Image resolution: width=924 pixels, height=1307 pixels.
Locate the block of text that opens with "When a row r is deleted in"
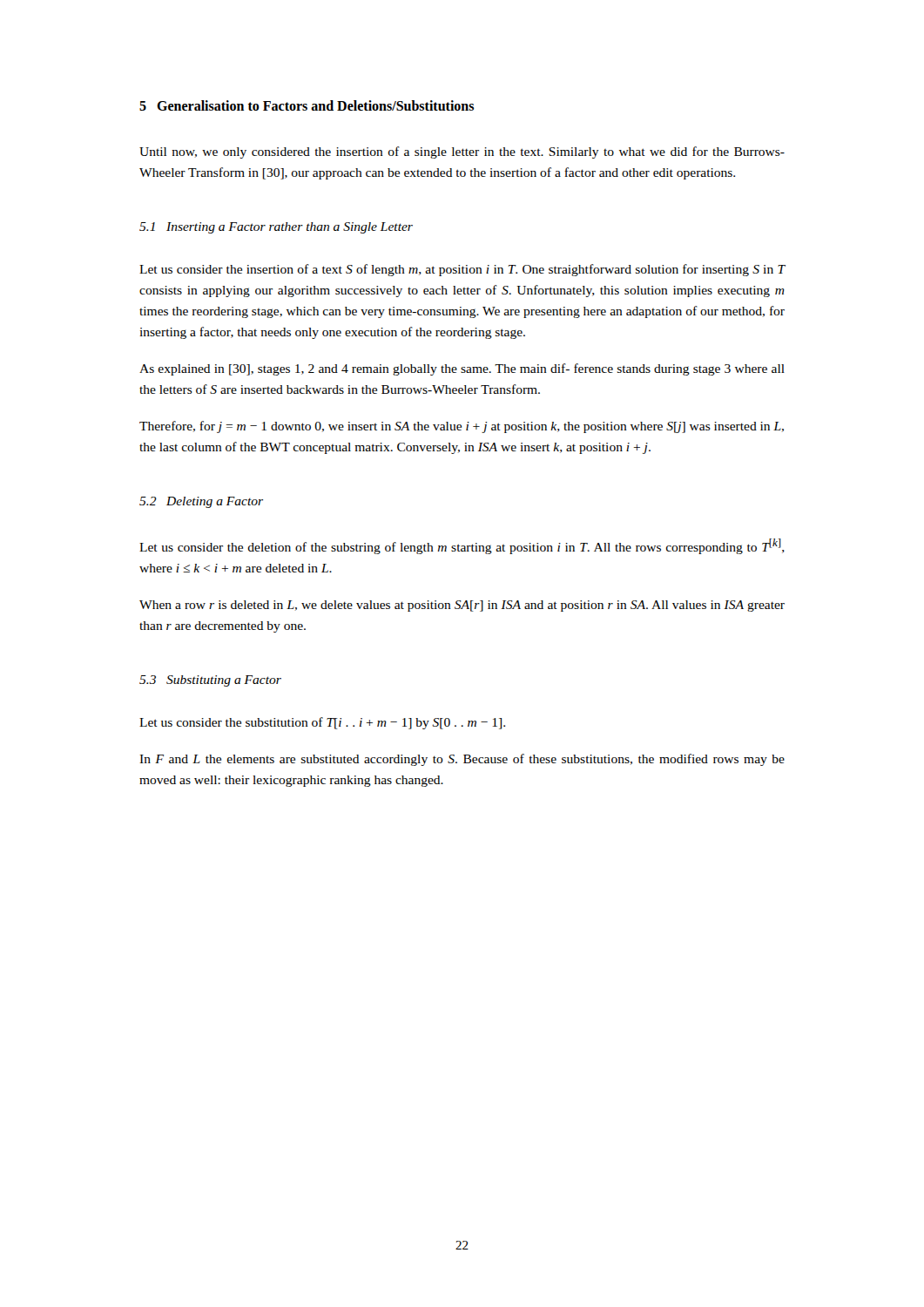(462, 615)
